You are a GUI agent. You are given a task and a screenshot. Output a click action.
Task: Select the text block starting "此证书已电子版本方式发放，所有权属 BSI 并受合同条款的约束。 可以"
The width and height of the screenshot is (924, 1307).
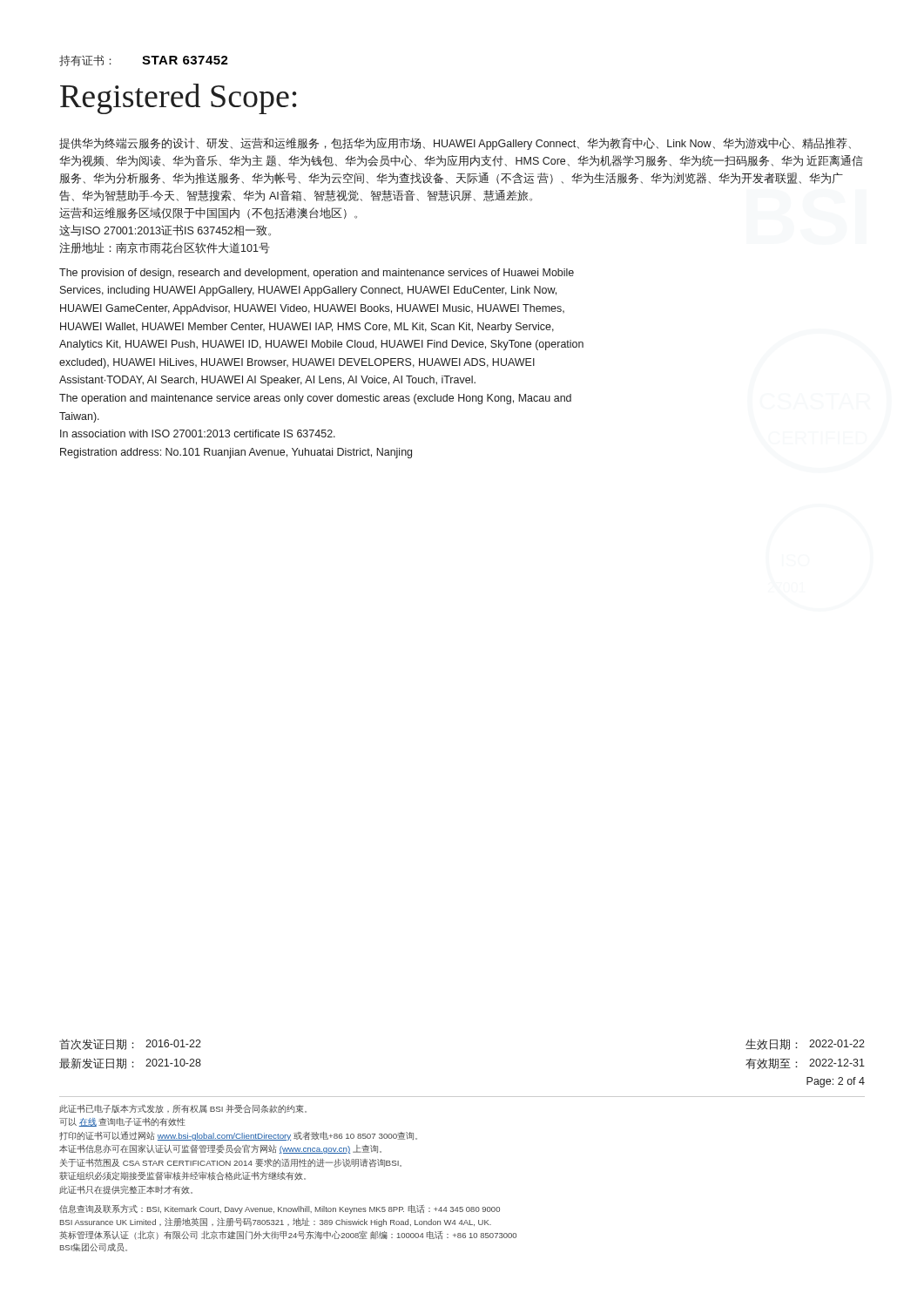241,1149
